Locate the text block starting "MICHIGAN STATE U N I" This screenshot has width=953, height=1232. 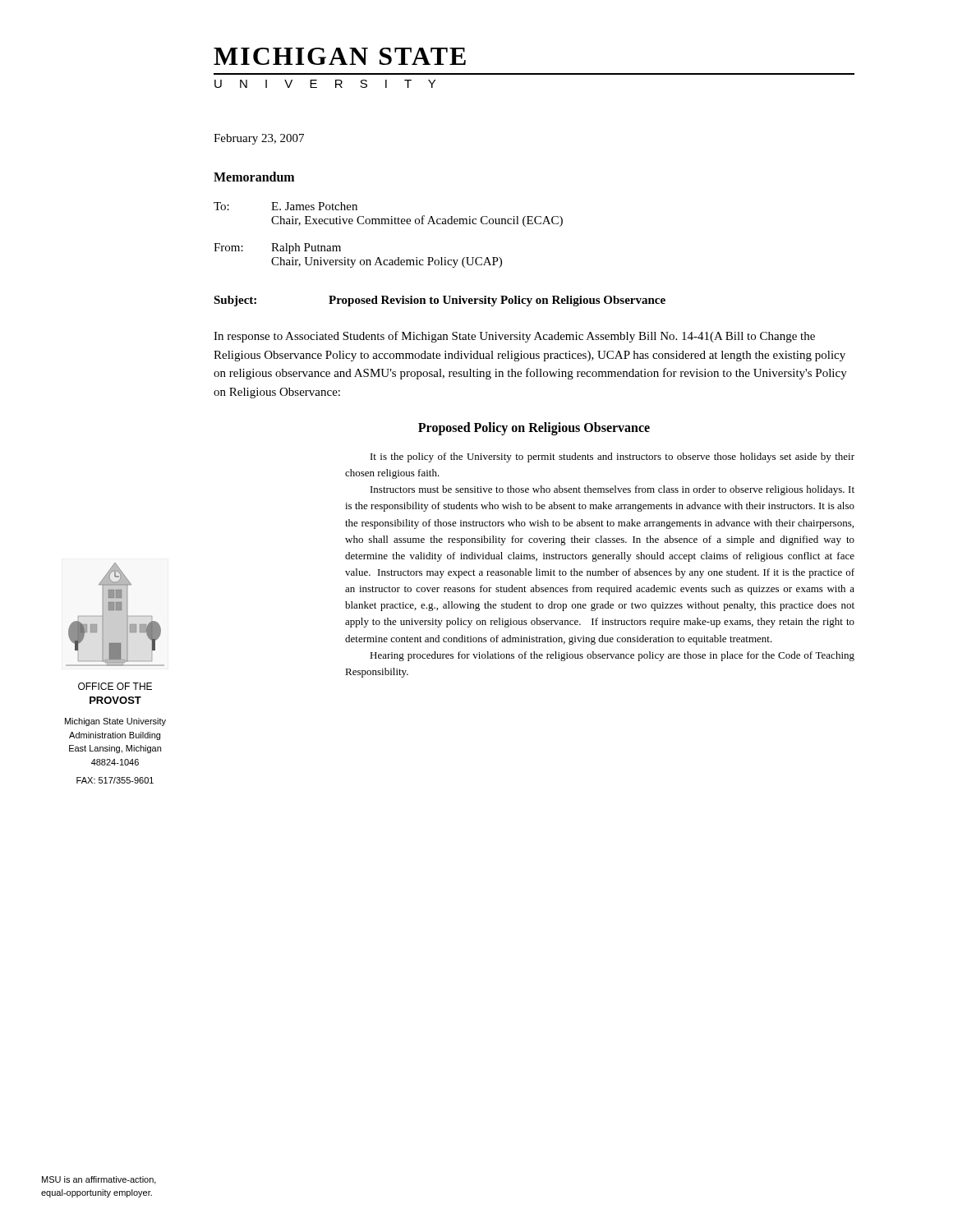coord(534,66)
